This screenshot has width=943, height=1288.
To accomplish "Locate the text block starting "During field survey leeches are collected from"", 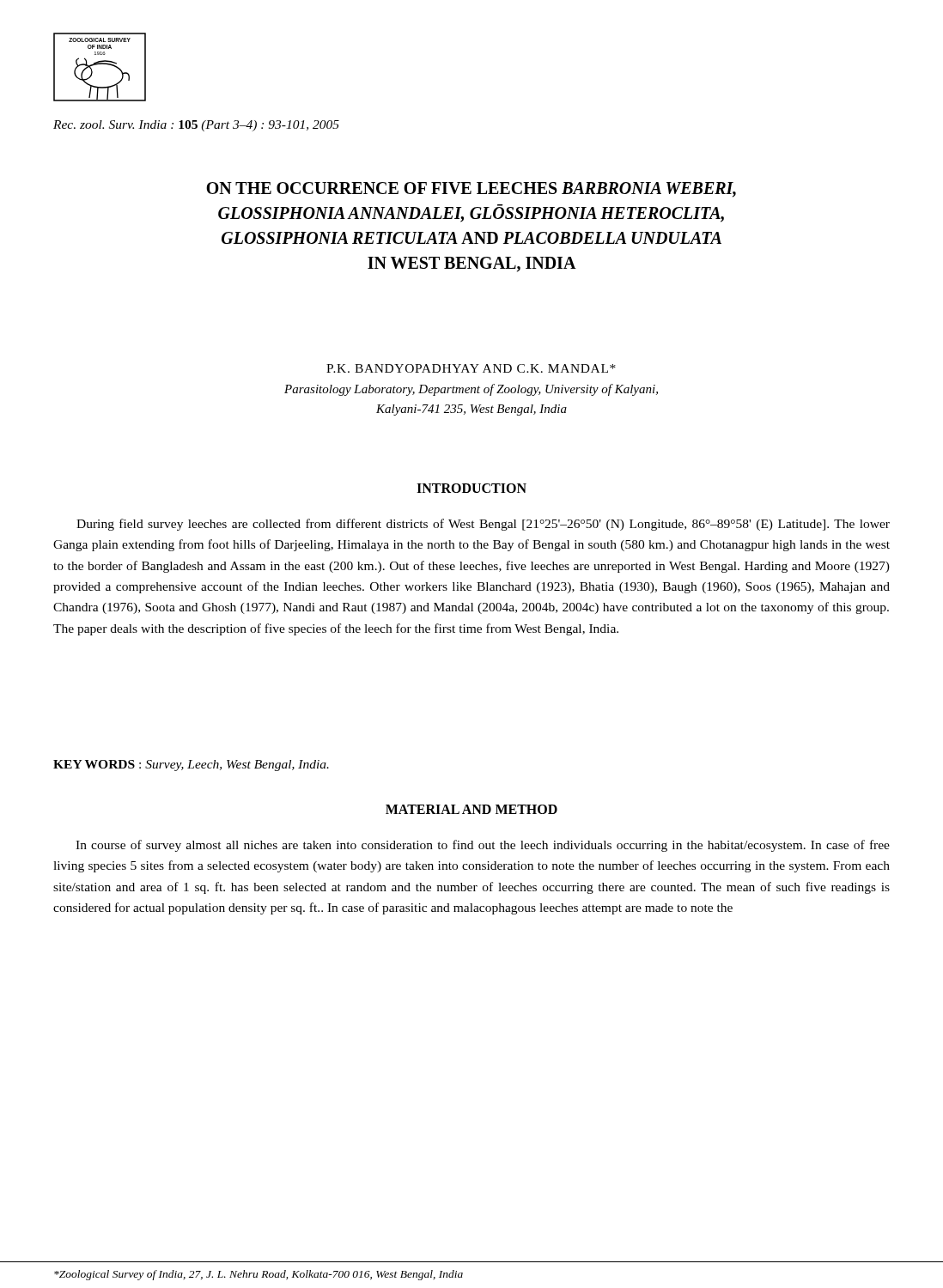I will click(x=472, y=576).
